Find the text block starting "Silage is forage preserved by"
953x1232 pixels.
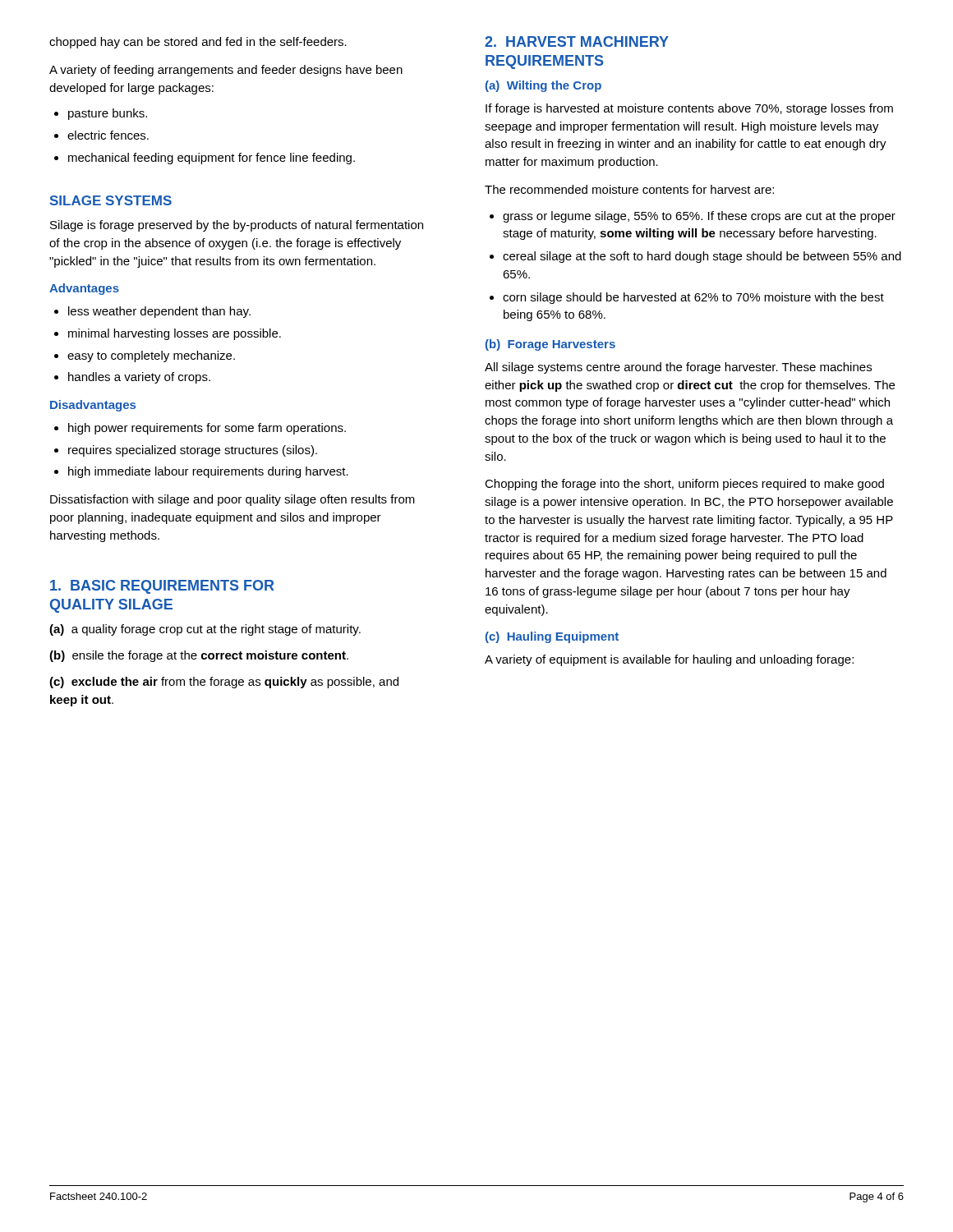pyautogui.click(x=238, y=243)
